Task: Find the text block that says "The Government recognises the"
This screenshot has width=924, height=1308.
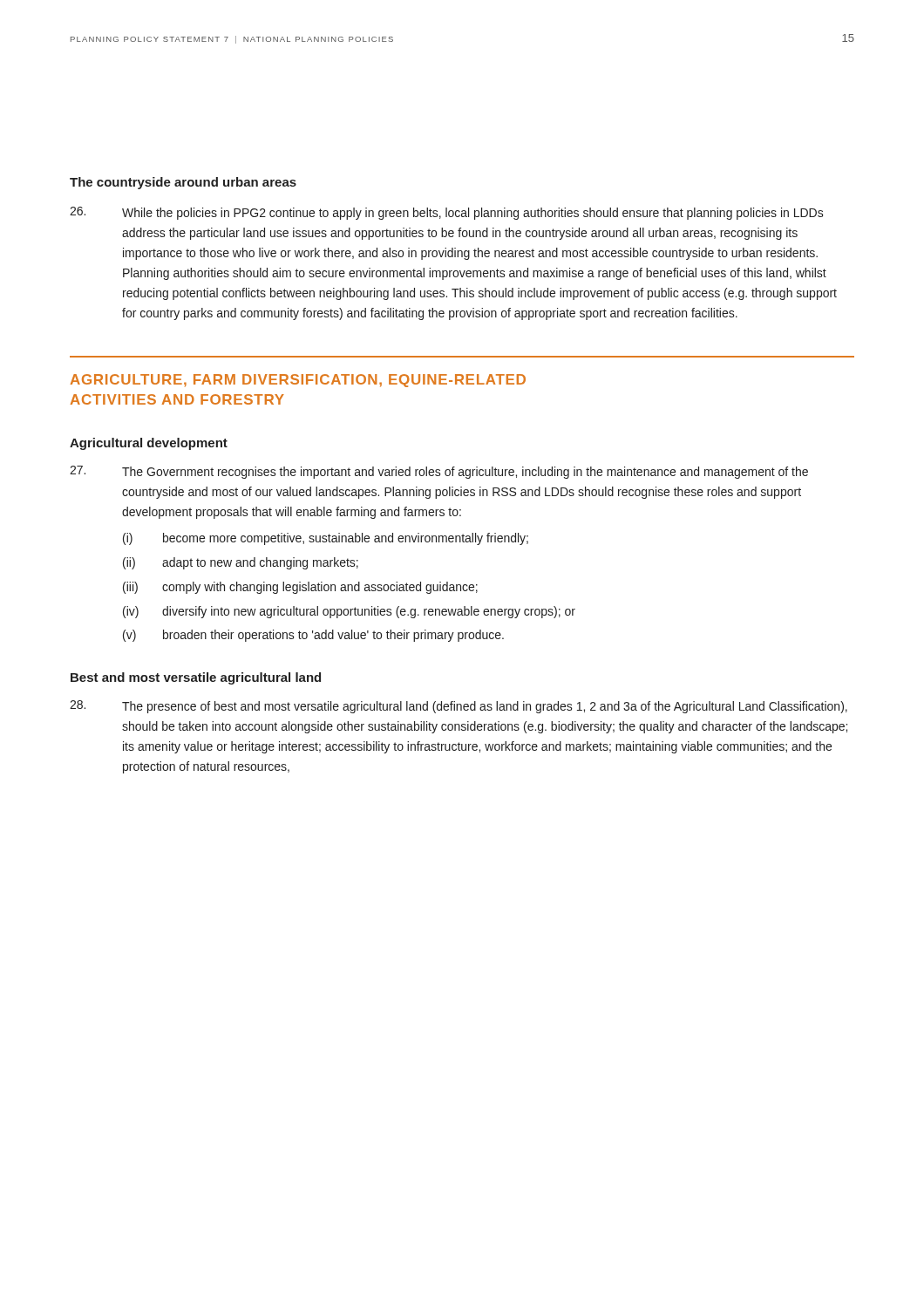Action: (462, 492)
